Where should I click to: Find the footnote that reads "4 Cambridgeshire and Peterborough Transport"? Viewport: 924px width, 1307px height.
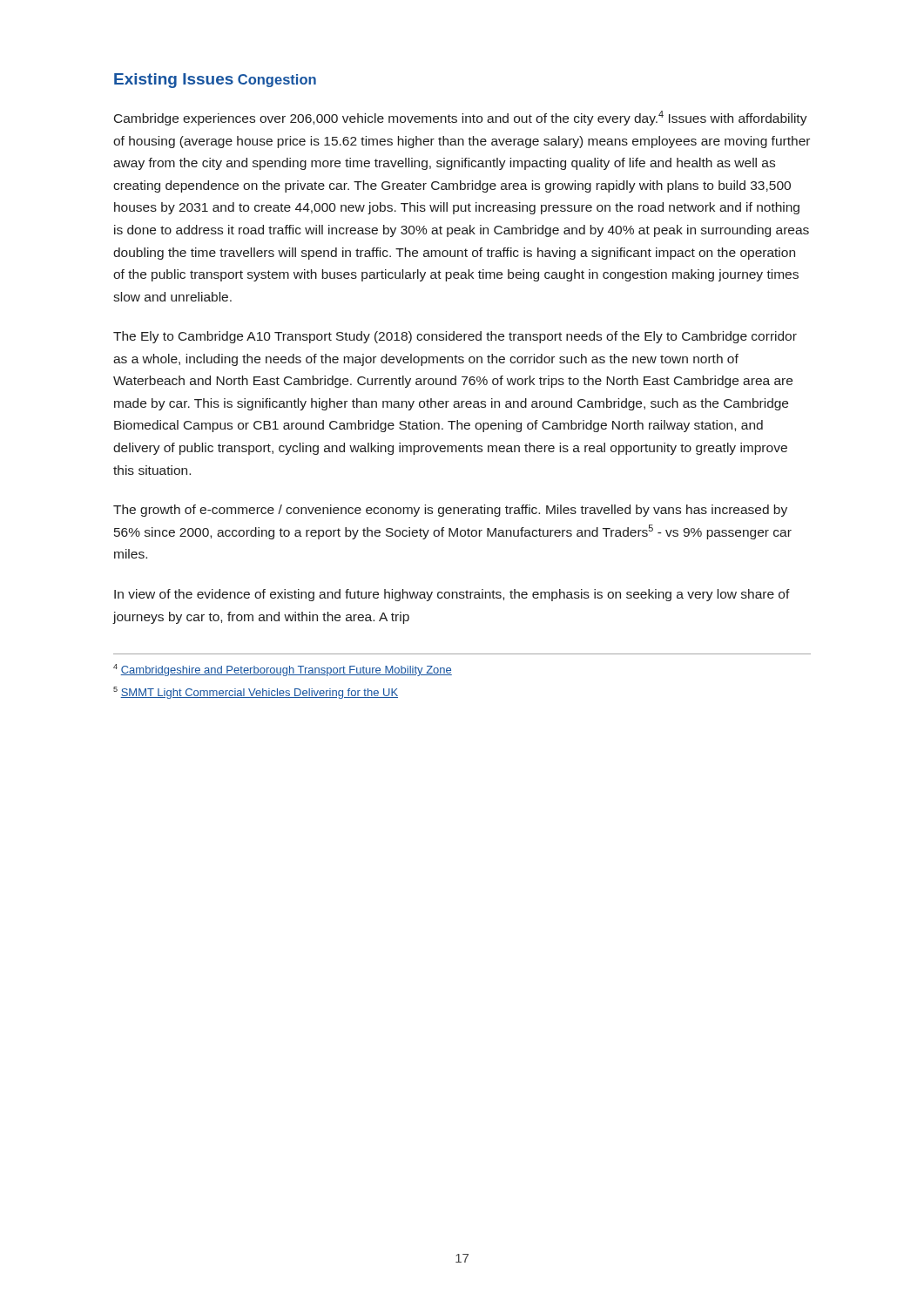(x=283, y=669)
